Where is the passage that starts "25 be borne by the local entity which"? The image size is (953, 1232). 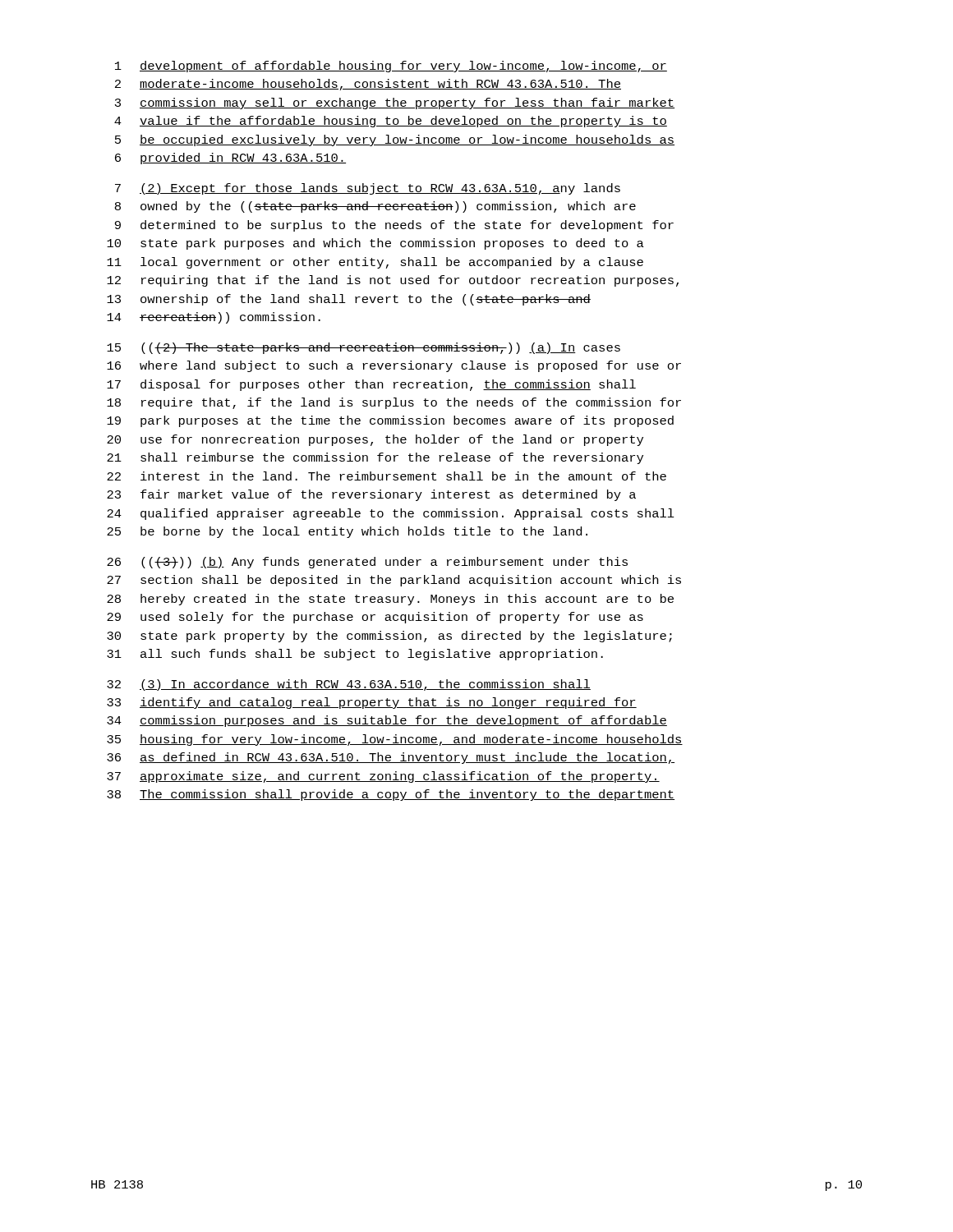click(476, 533)
